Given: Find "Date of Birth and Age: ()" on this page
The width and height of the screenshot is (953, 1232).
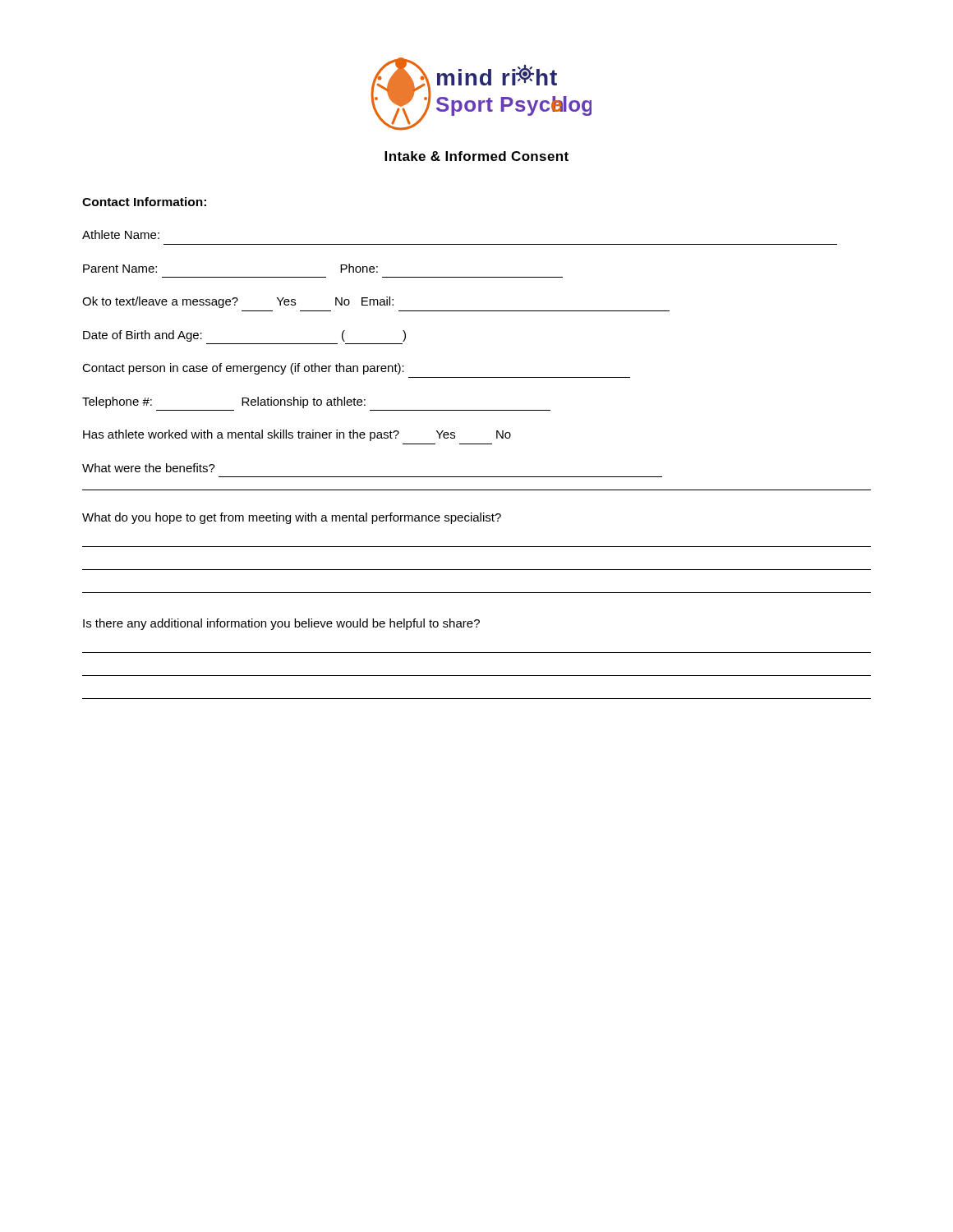Looking at the screenshot, I should (x=244, y=336).
